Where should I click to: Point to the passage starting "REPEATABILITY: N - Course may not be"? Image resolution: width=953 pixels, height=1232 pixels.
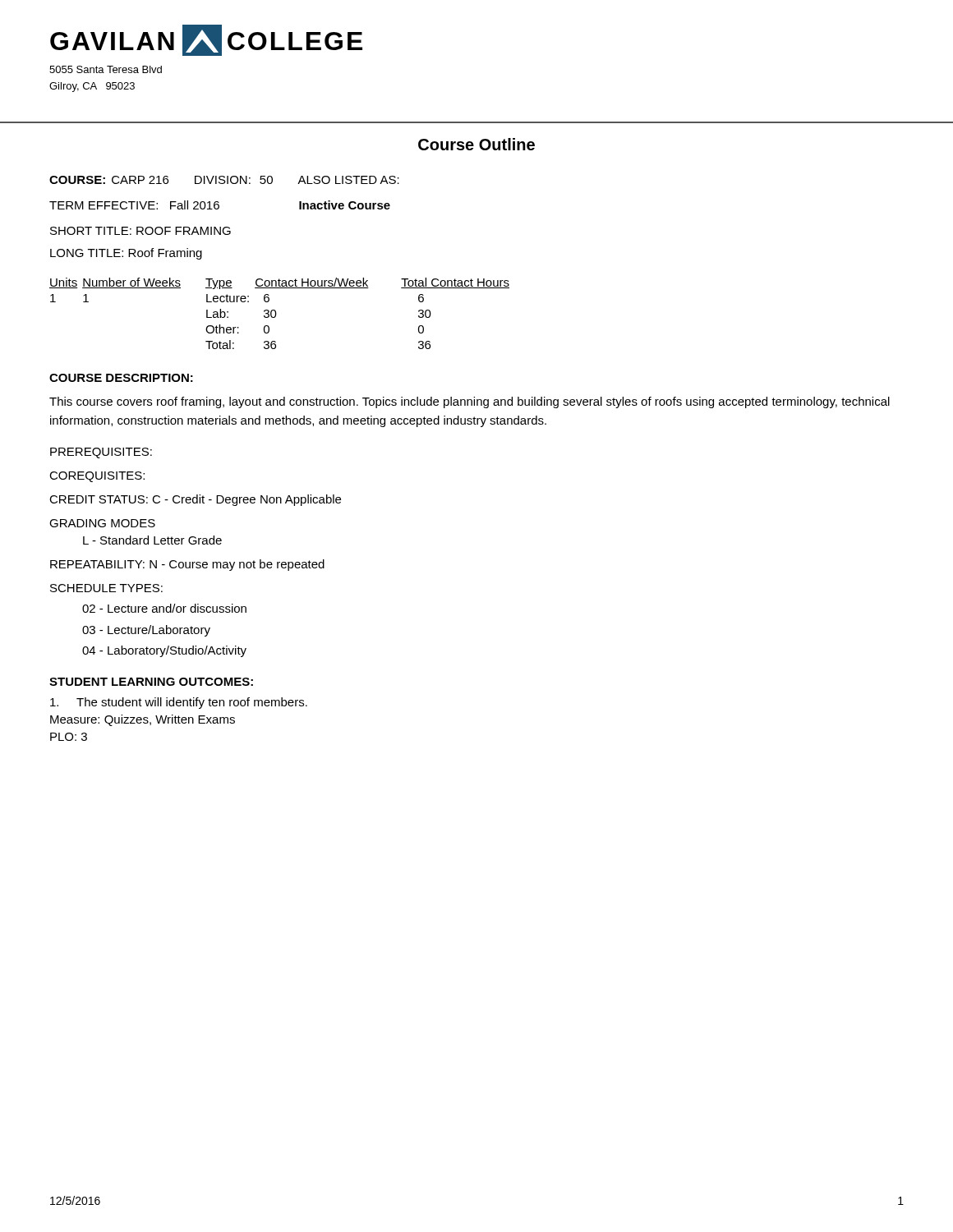(187, 564)
